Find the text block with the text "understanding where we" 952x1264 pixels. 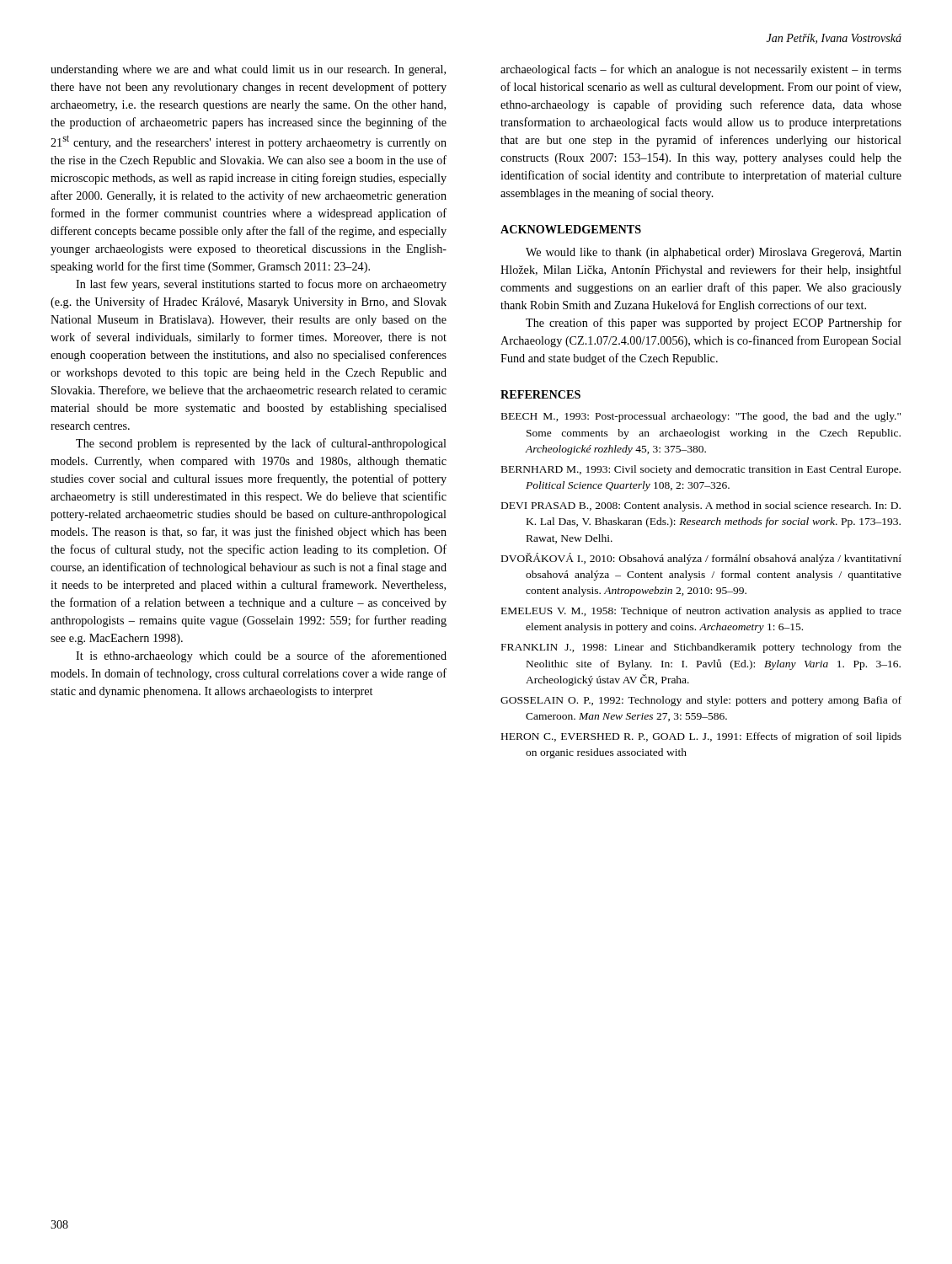point(249,381)
